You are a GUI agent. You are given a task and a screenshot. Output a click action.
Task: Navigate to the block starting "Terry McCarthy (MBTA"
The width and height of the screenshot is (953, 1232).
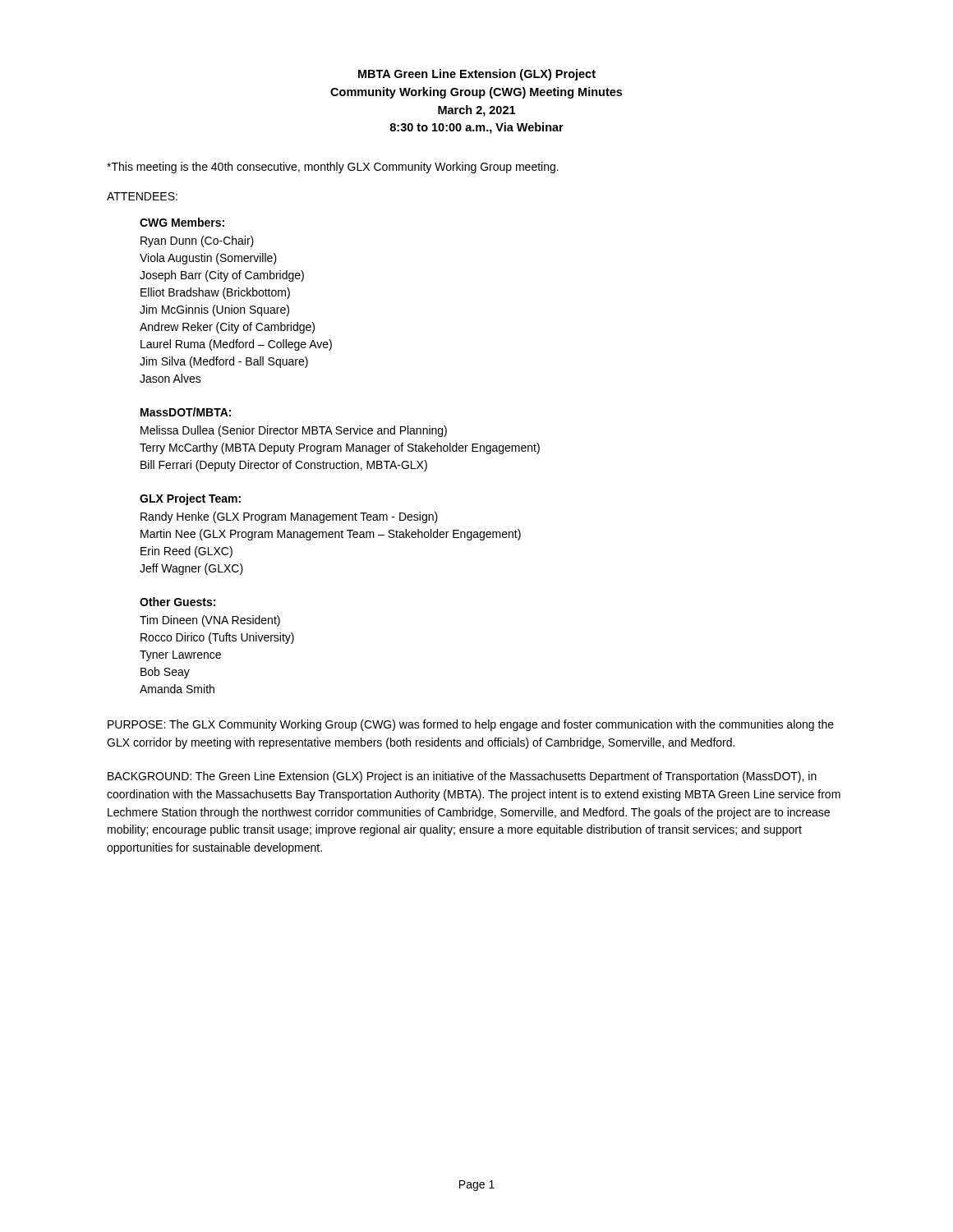340,448
